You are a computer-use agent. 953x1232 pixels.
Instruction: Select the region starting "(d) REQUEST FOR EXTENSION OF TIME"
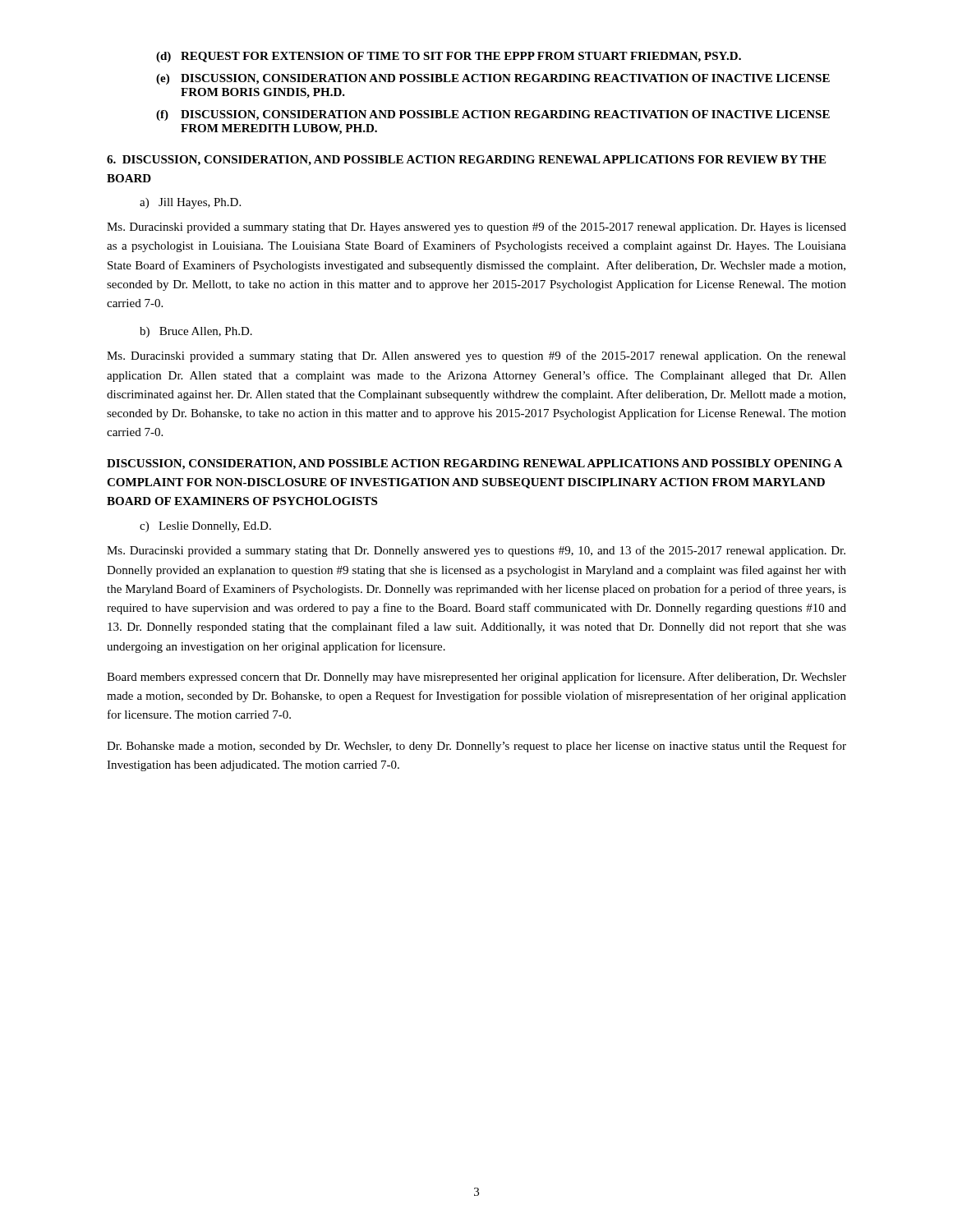(501, 56)
